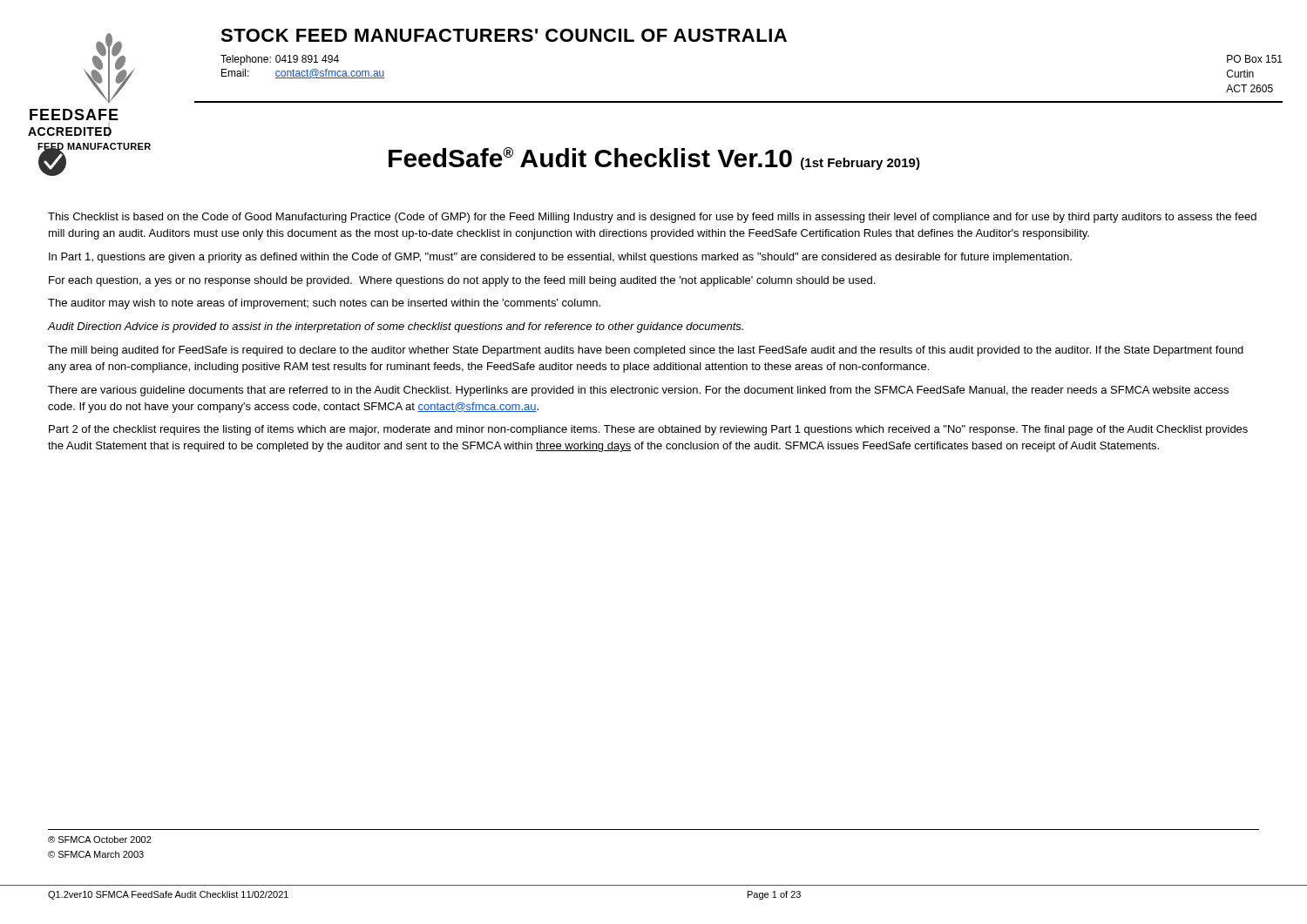The height and width of the screenshot is (924, 1307).
Task: Select the logo
Action: coord(109,102)
